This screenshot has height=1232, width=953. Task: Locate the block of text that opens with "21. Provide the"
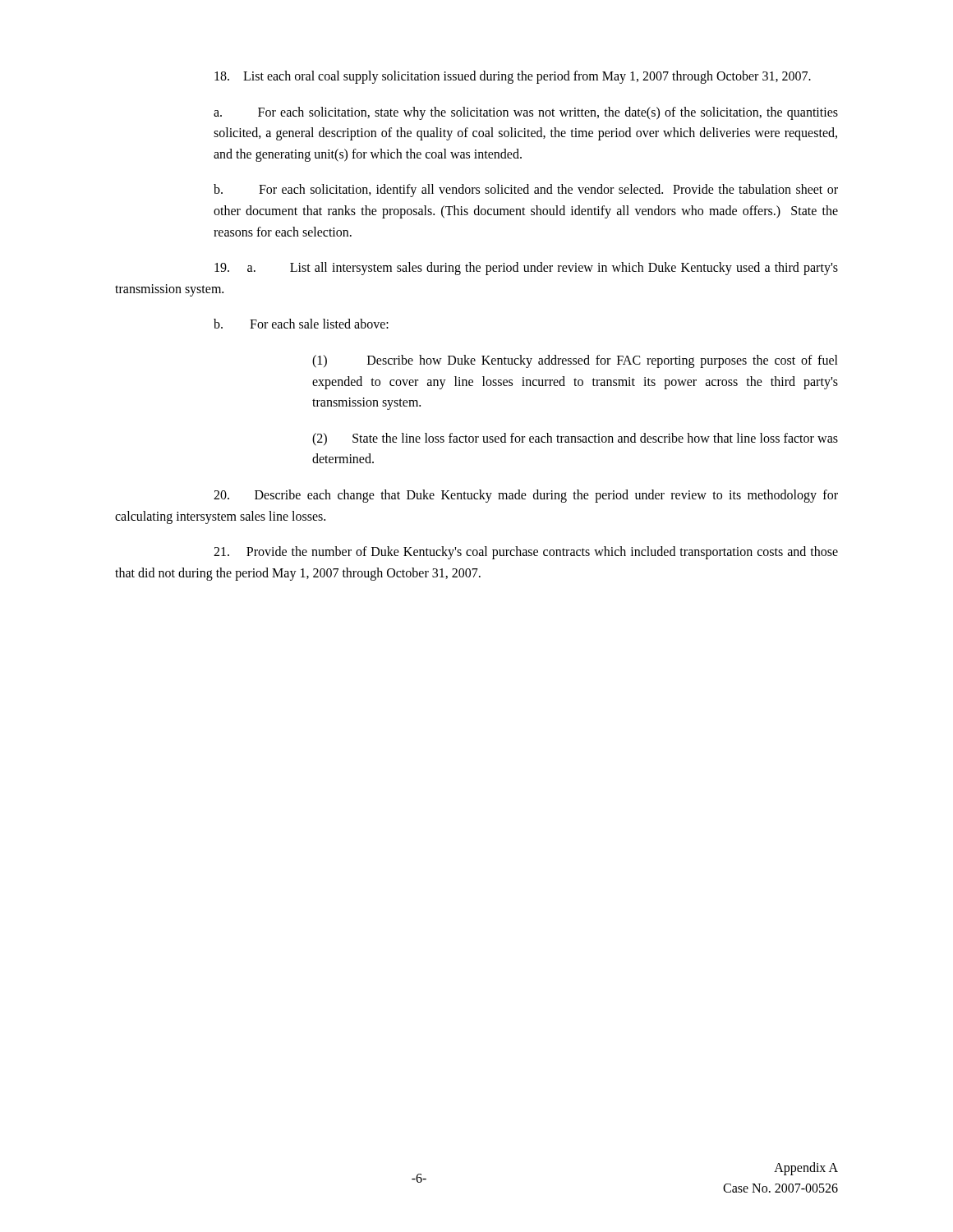(476, 562)
